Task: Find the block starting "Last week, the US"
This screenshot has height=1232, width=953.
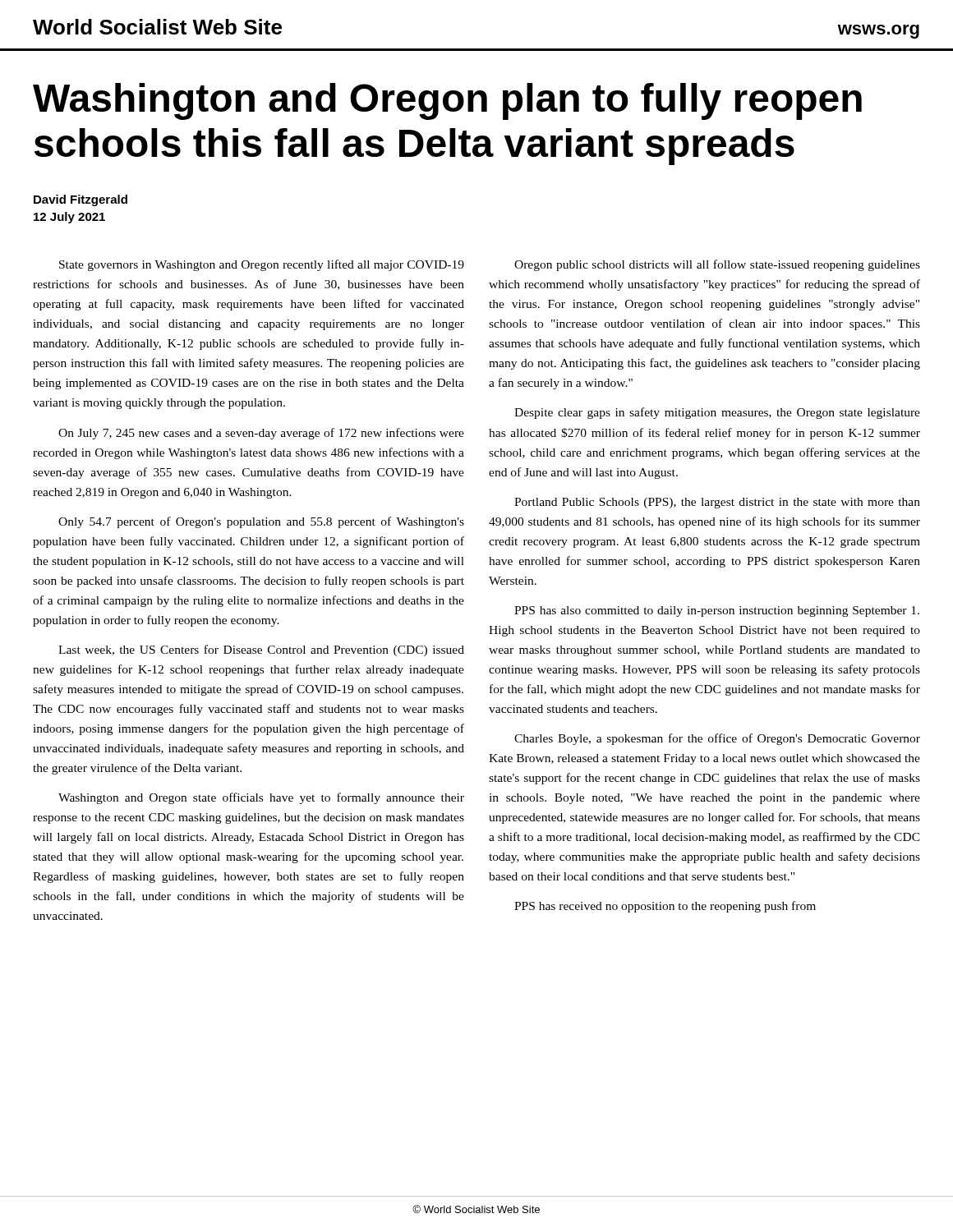Action: point(249,709)
